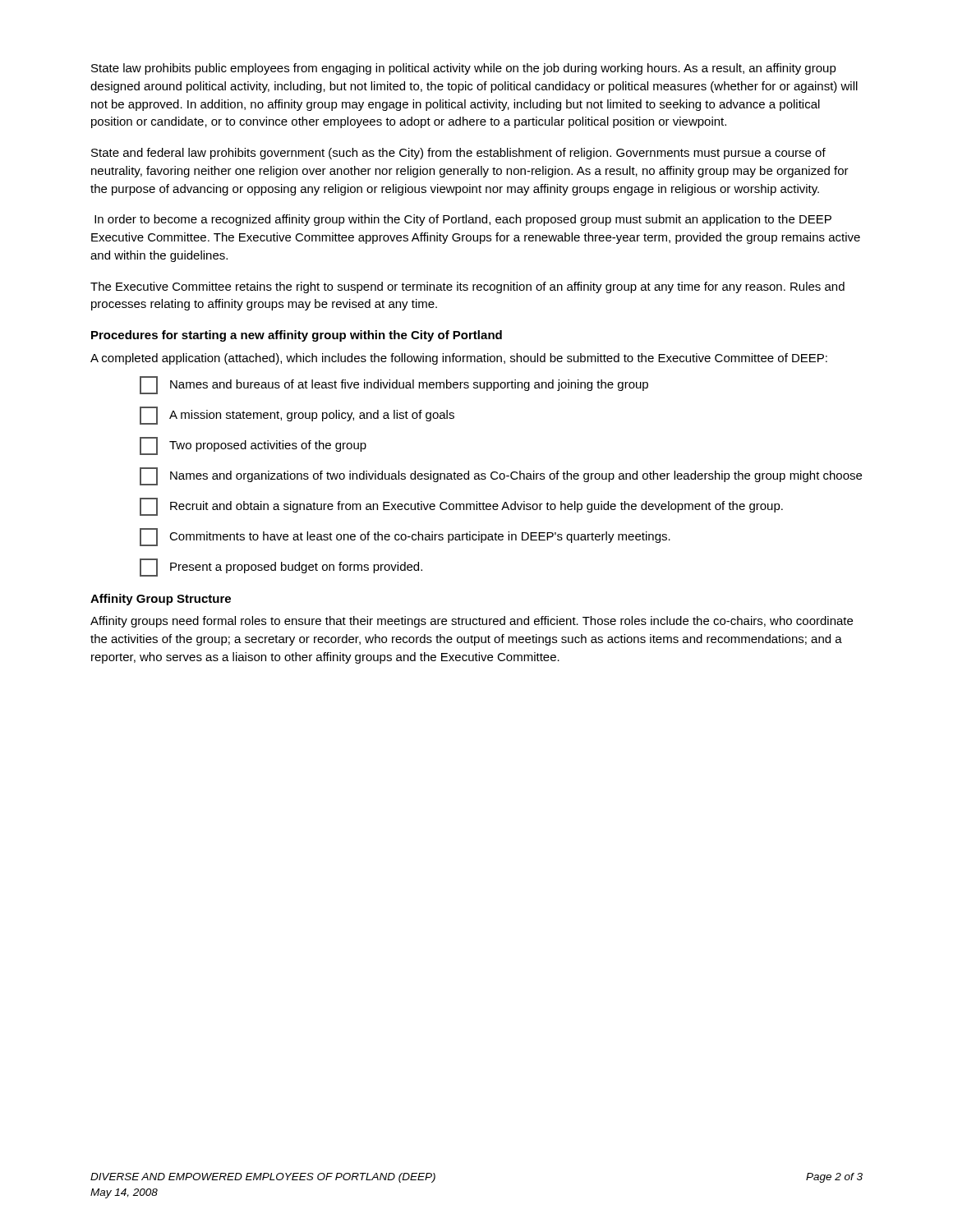Select the list item containing "Recruit and obtain"
This screenshot has width=953, height=1232.
(x=501, y=506)
